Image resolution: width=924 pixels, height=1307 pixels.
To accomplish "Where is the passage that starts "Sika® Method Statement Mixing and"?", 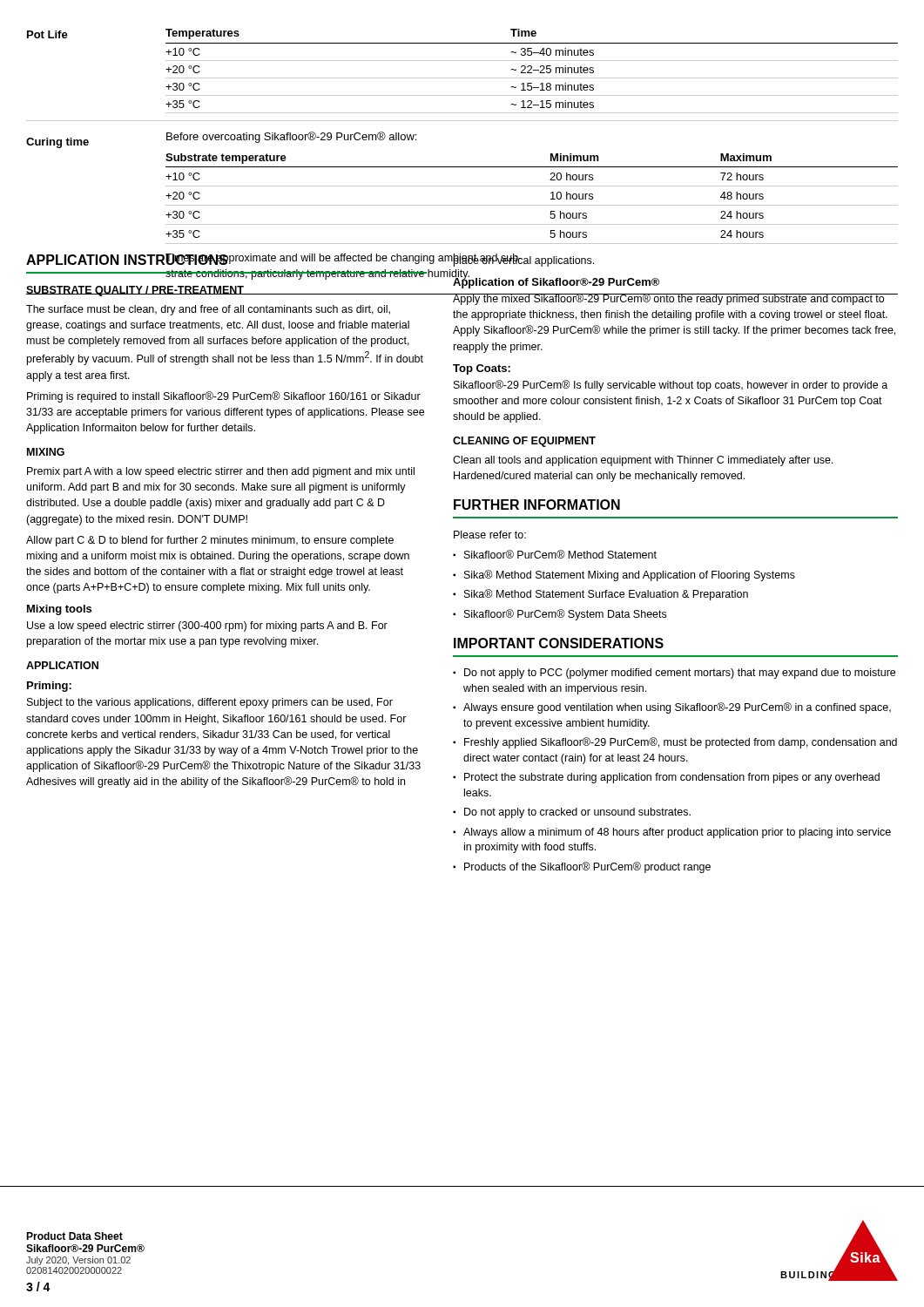I will (629, 575).
